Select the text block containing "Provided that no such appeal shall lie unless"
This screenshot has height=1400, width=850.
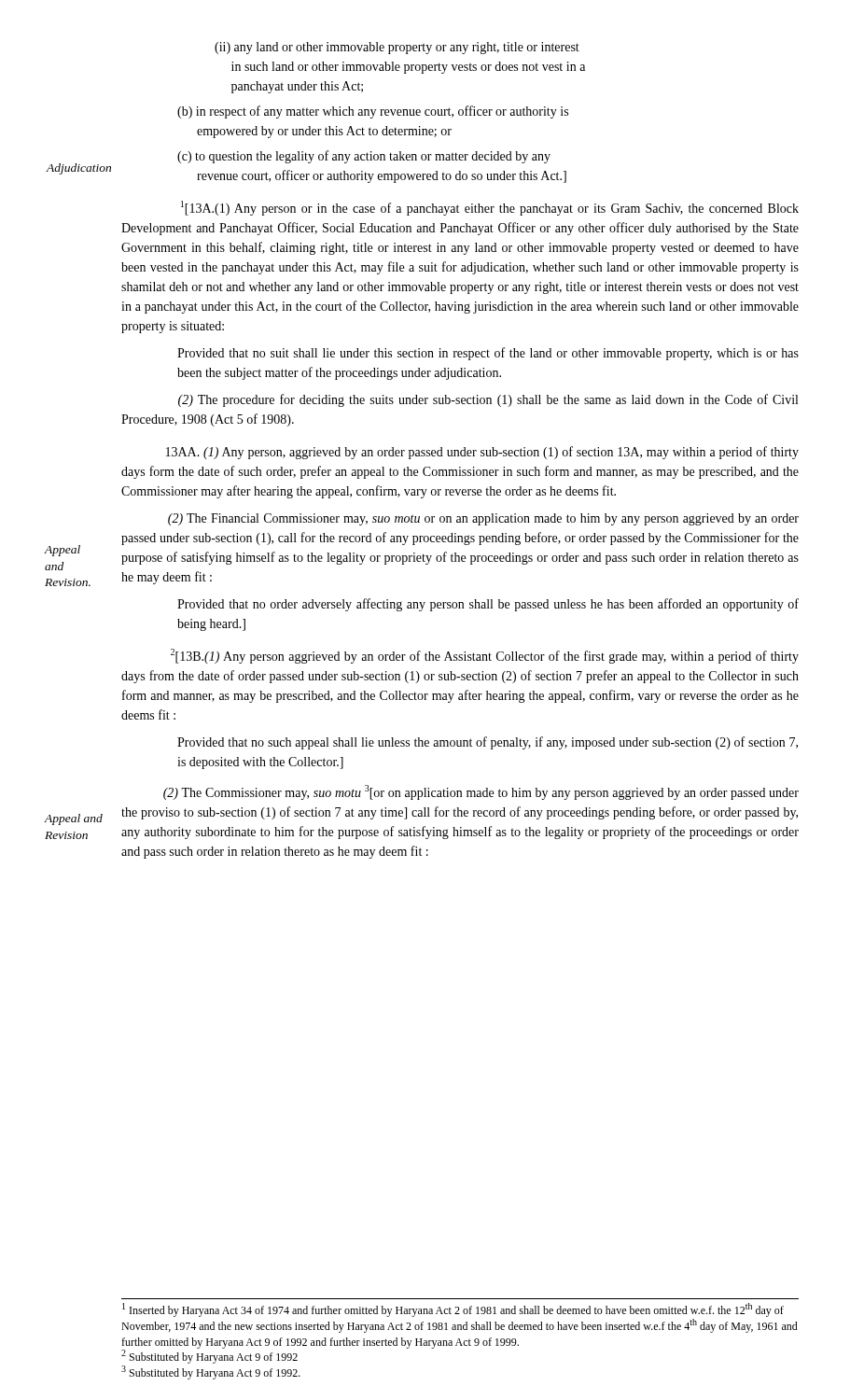tap(488, 752)
